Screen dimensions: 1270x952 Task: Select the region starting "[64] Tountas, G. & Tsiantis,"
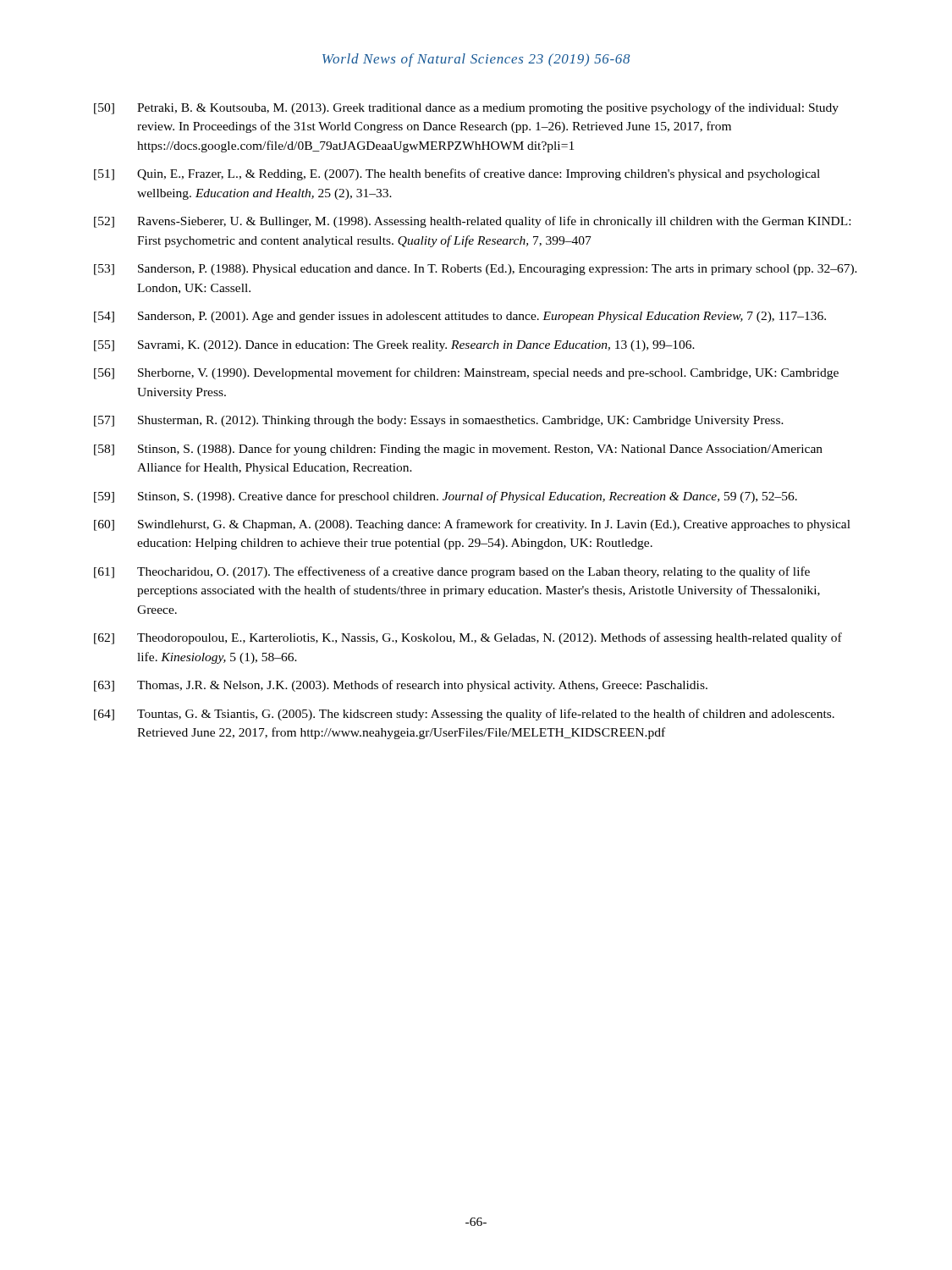point(476,723)
